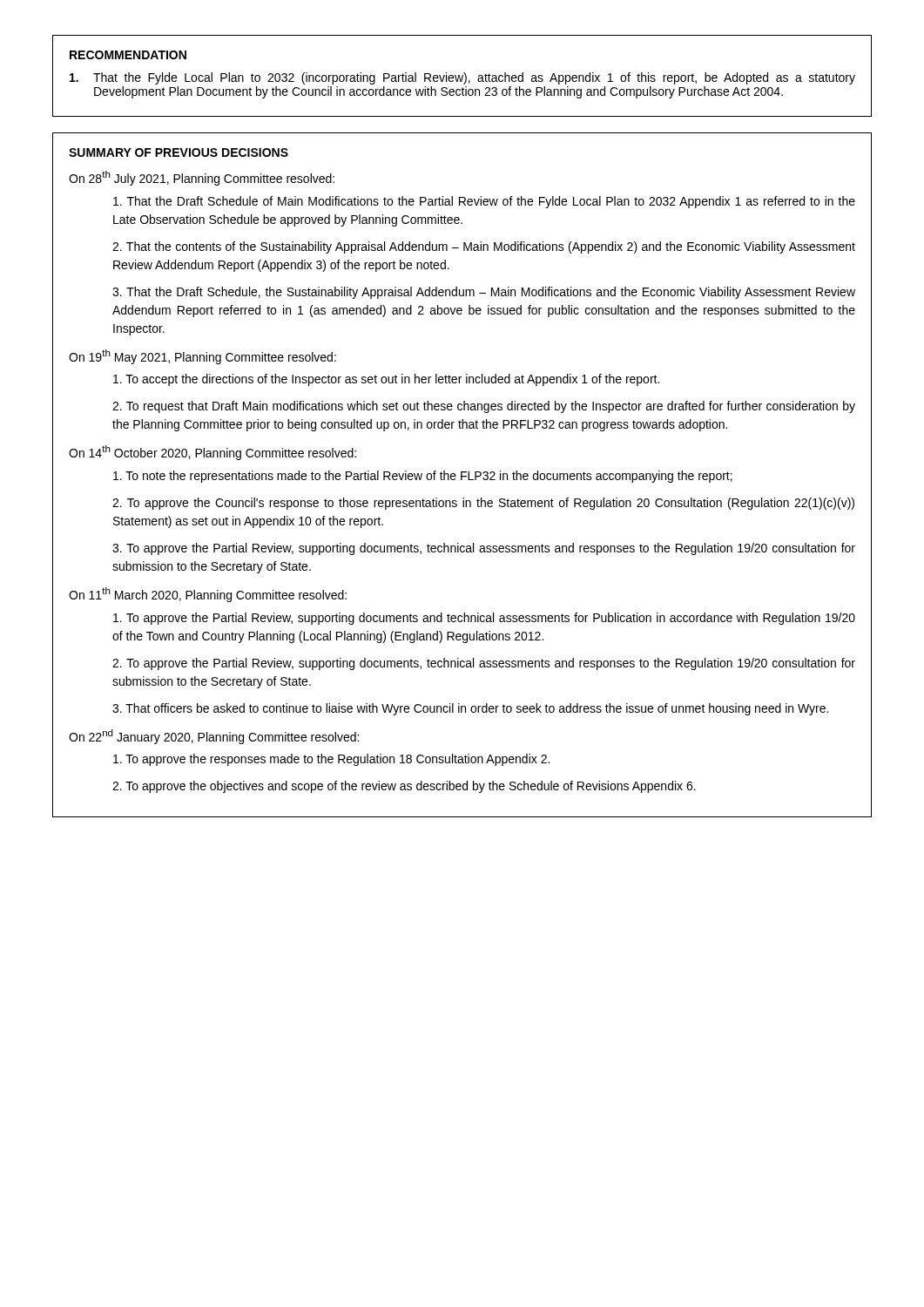Where is the passage that starts "3. That the Draft Schedule,"?
The height and width of the screenshot is (1307, 924).
(484, 310)
